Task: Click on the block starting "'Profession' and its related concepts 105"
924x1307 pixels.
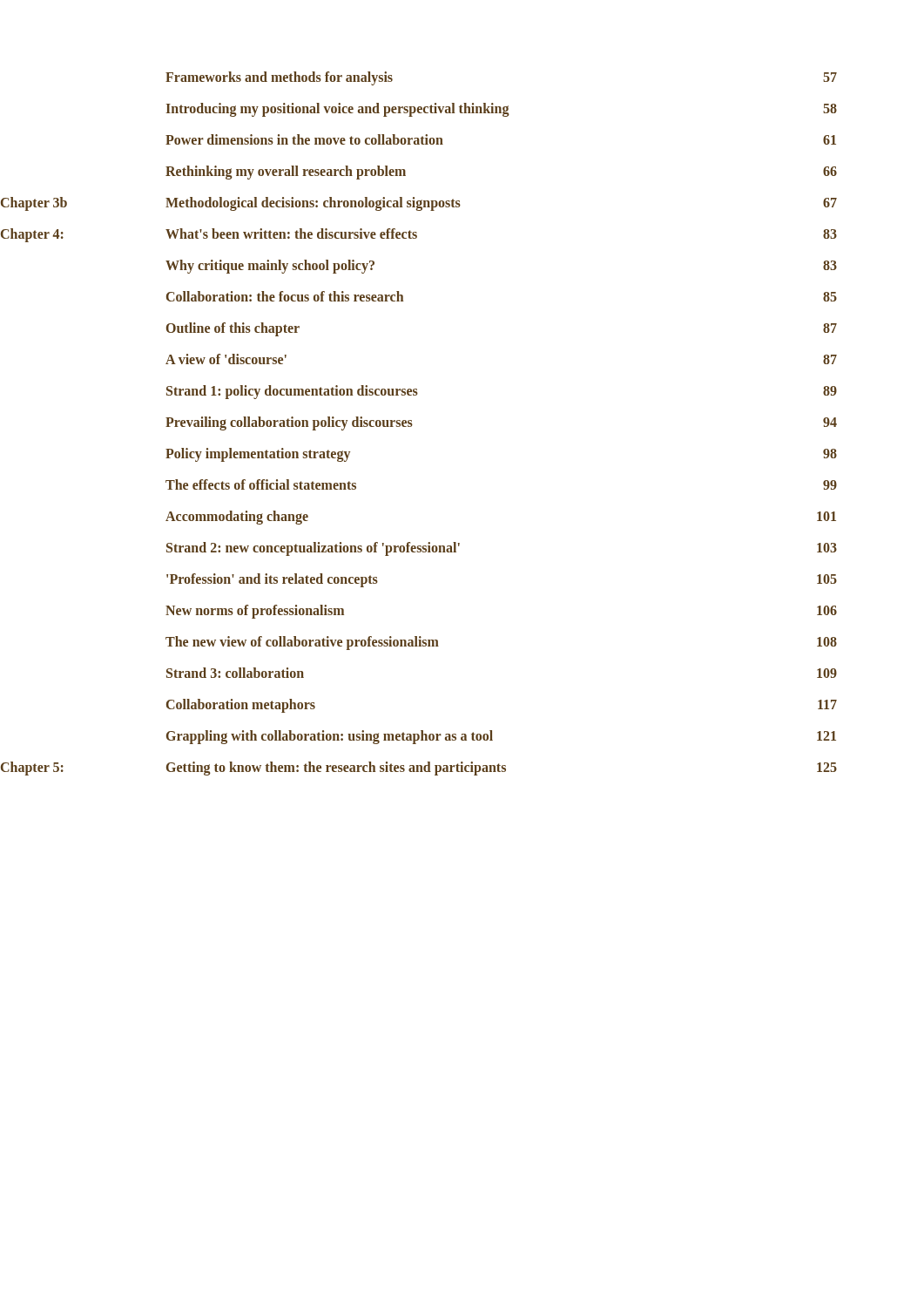Action: (x=271, y=580)
